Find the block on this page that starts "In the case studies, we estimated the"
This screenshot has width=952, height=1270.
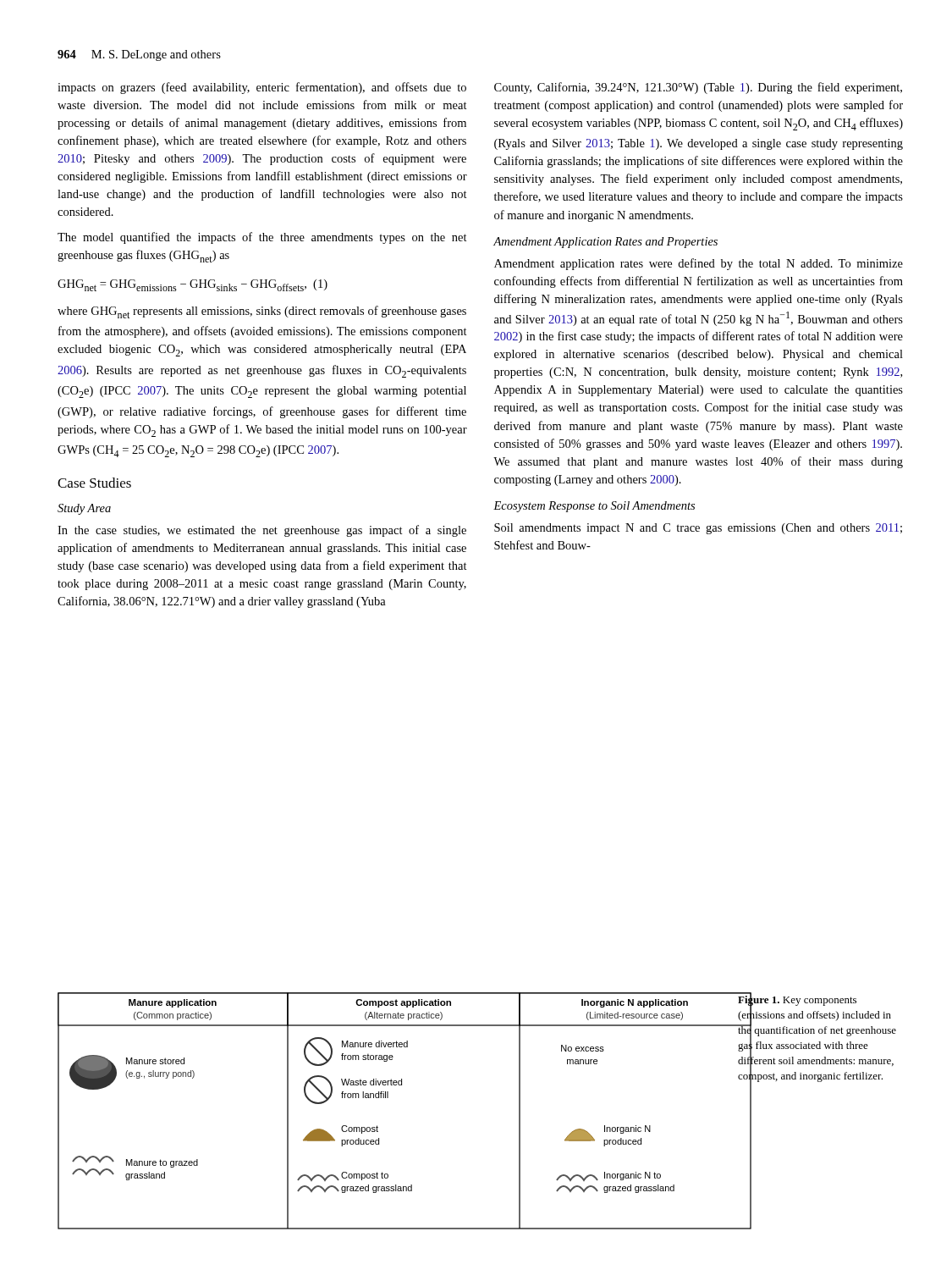pyautogui.click(x=262, y=566)
